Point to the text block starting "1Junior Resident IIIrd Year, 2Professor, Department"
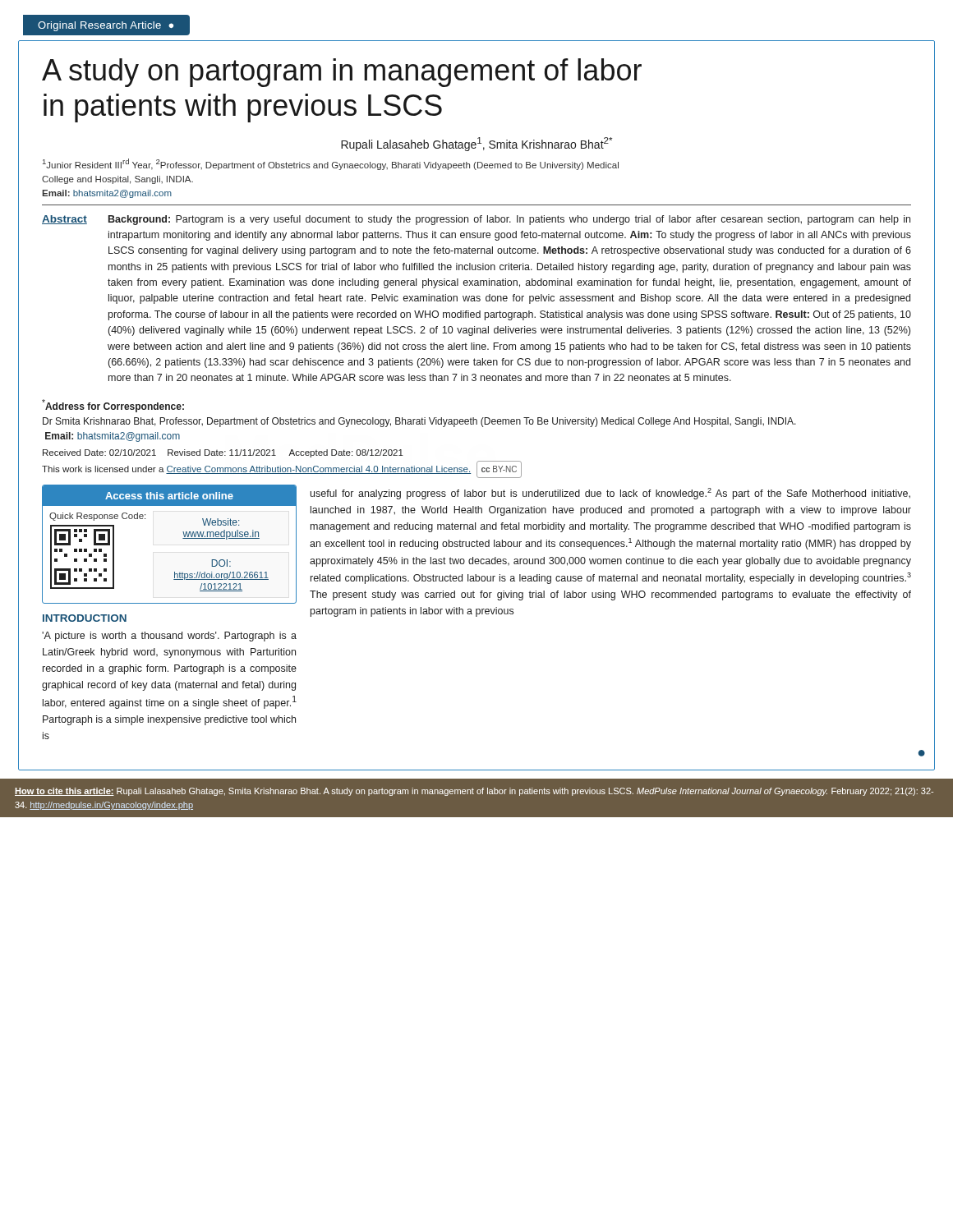This screenshot has width=953, height=1232. [x=331, y=178]
